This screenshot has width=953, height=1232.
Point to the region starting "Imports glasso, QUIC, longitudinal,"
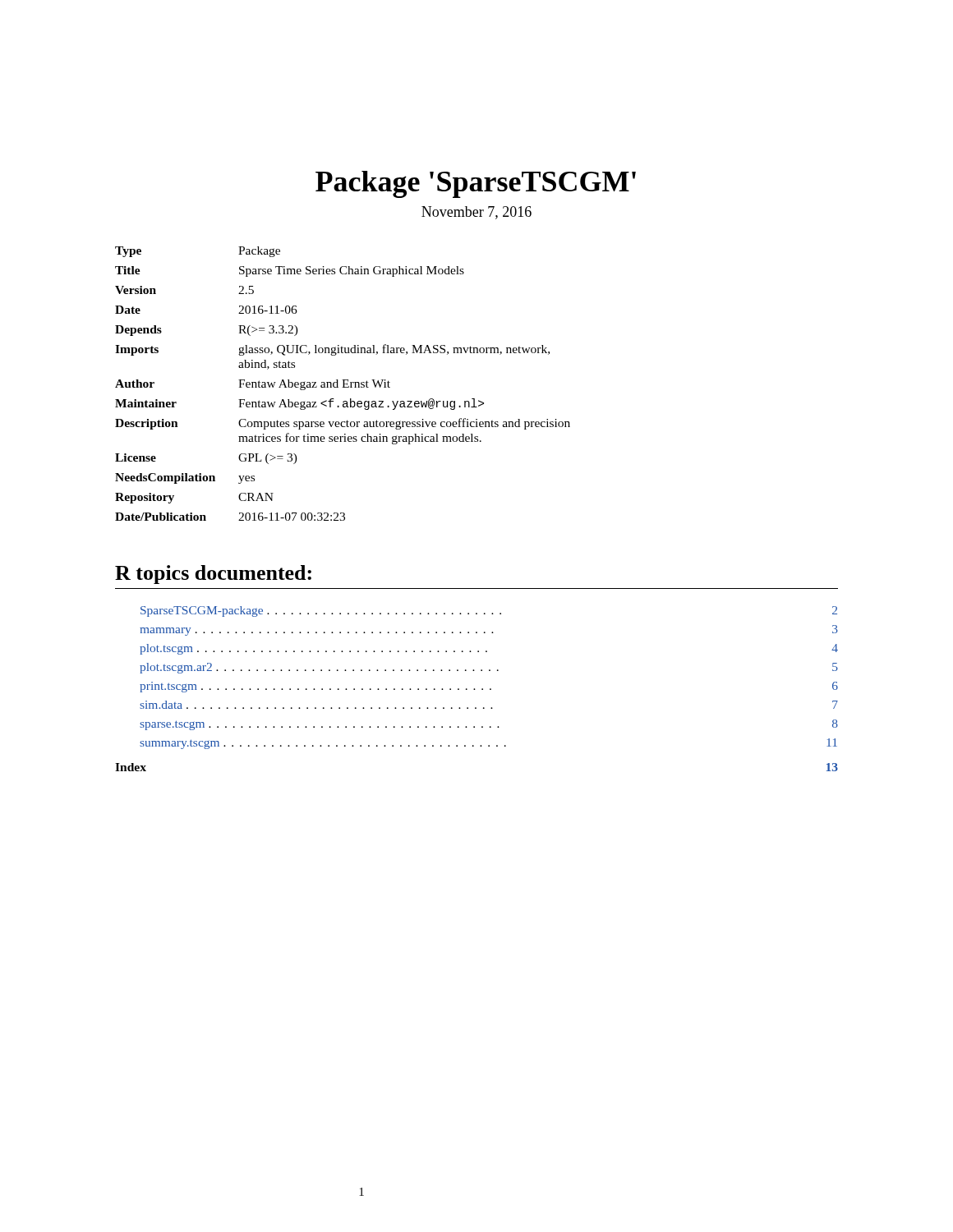[476, 356]
